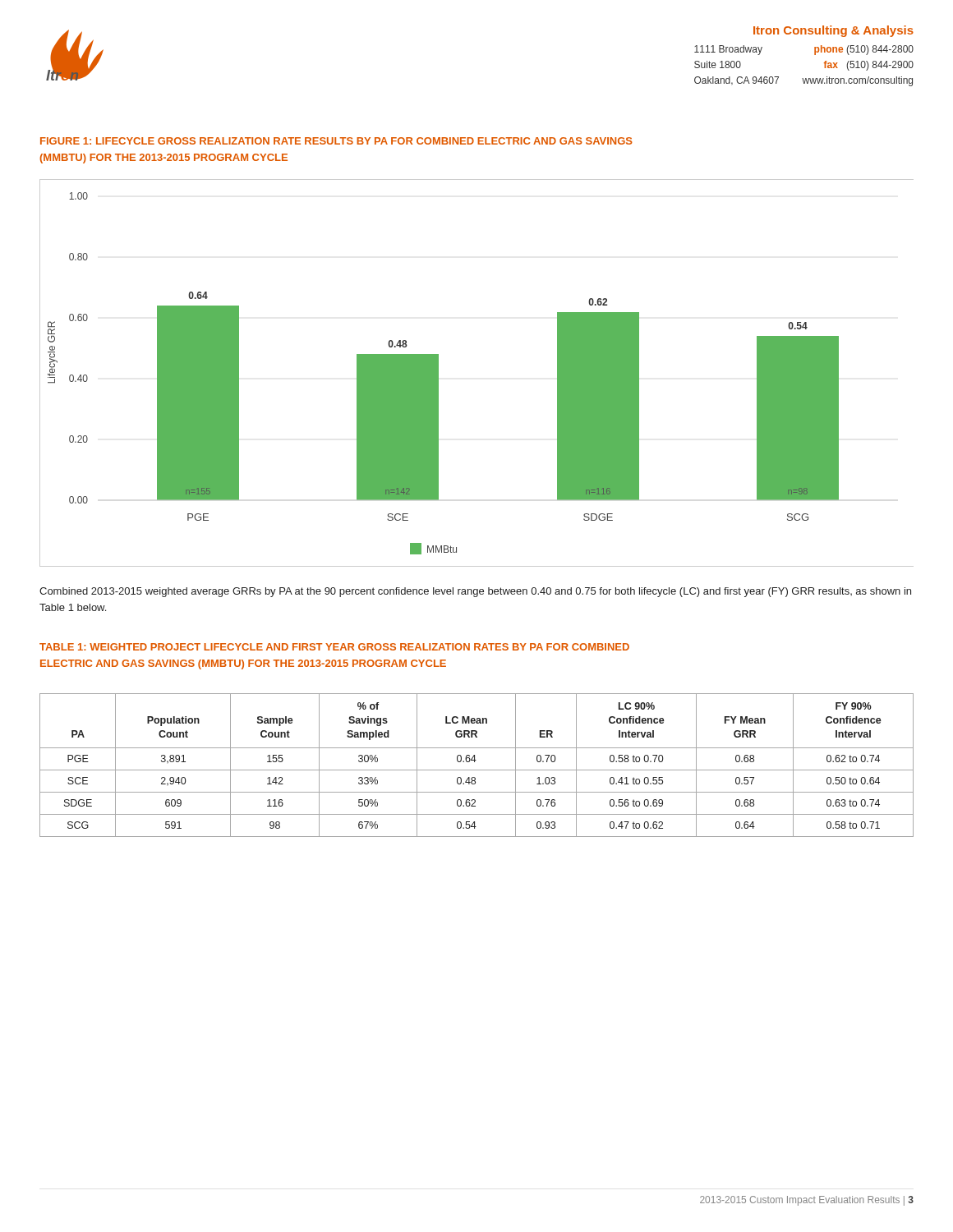Select the bar chart
This screenshot has width=953, height=1232.
pos(476,373)
